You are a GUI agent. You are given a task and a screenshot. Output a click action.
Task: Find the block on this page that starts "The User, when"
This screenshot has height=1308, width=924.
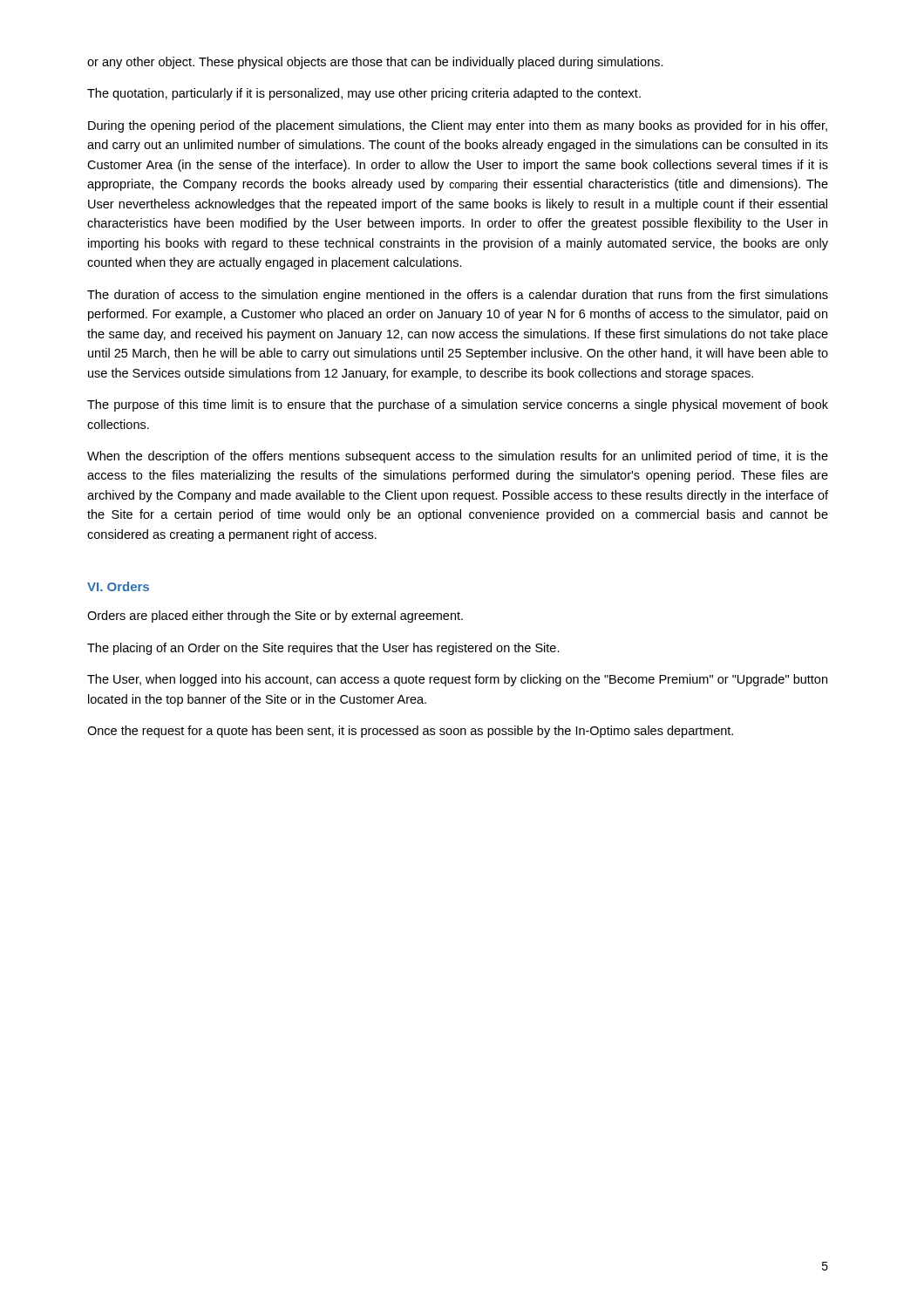click(x=458, y=689)
